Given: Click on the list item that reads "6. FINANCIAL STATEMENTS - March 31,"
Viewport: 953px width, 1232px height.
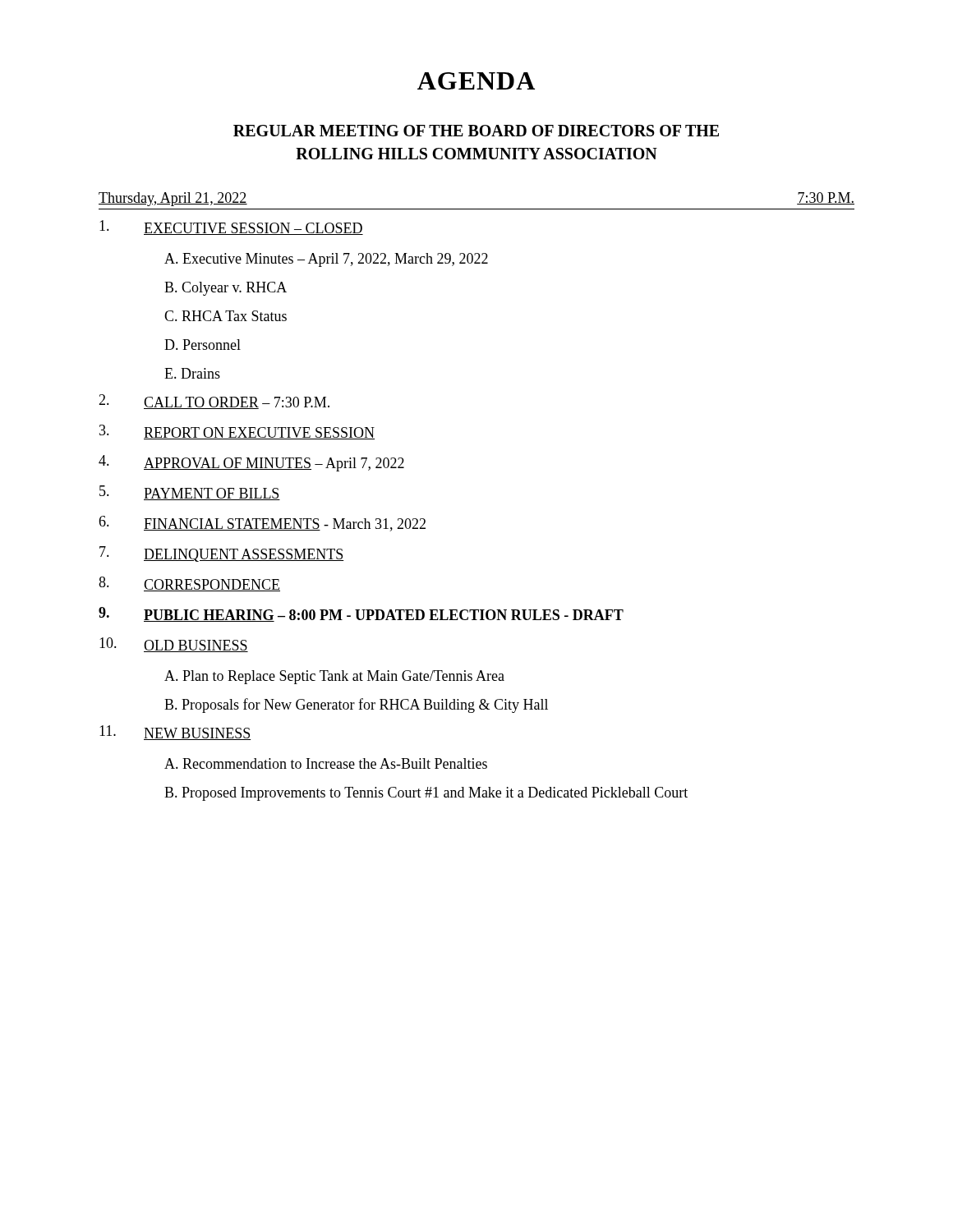Looking at the screenshot, I should tap(262, 524).
